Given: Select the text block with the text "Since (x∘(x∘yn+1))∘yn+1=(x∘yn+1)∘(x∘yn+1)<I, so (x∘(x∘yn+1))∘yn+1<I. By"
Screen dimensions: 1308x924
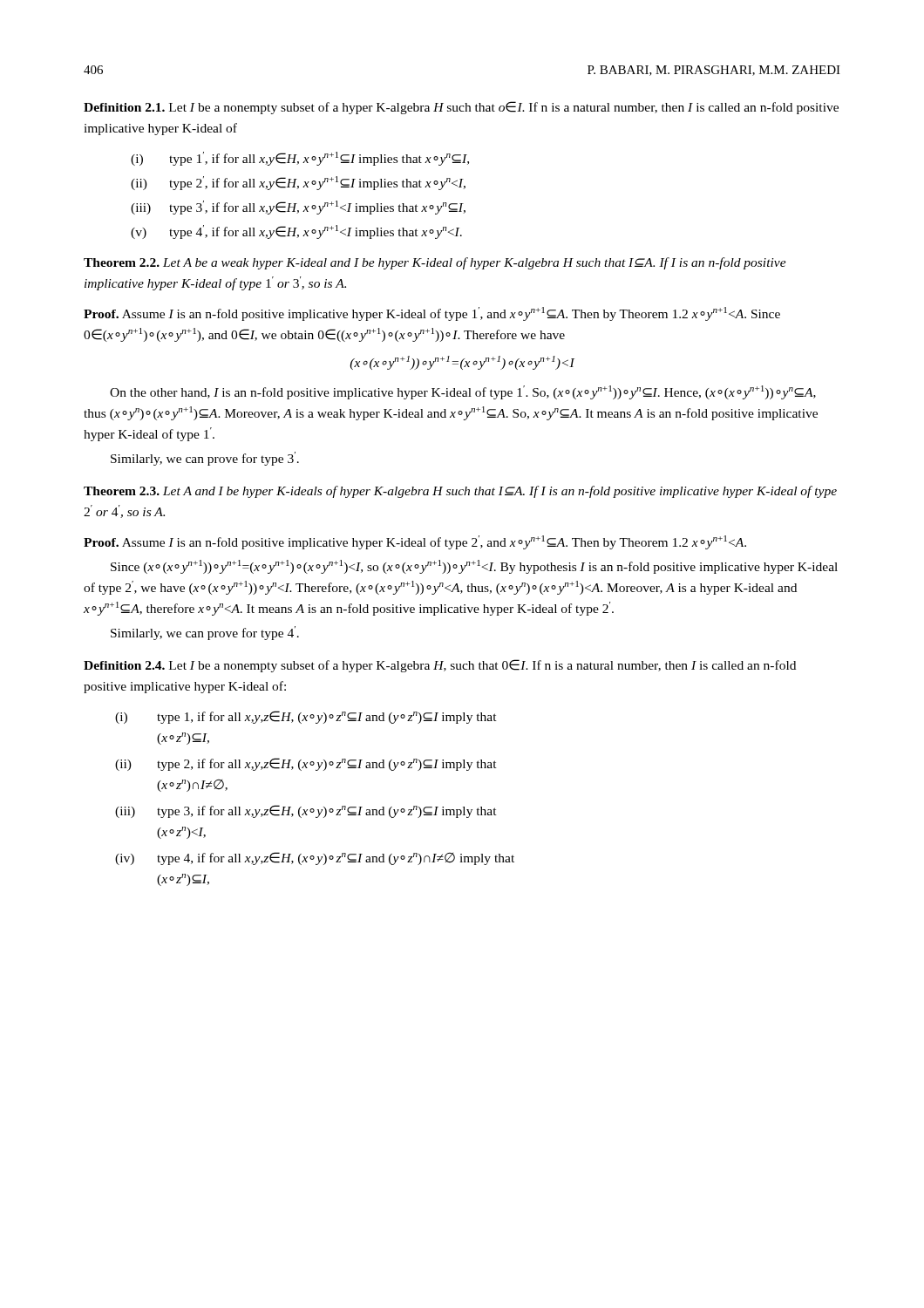Looking at the screenshot, I should coord(461,587).
